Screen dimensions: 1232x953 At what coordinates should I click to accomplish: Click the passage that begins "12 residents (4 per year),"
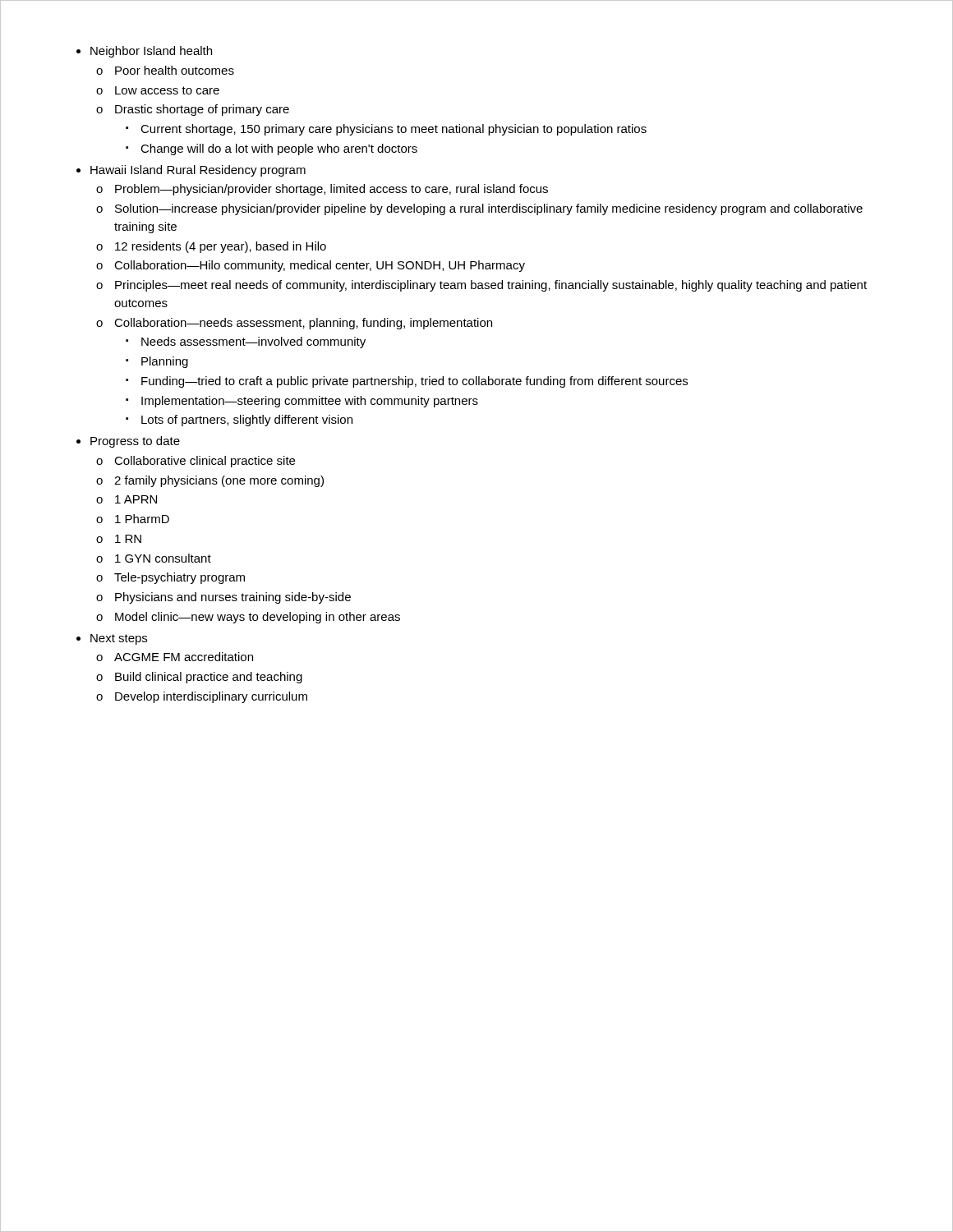pos(220,246)
